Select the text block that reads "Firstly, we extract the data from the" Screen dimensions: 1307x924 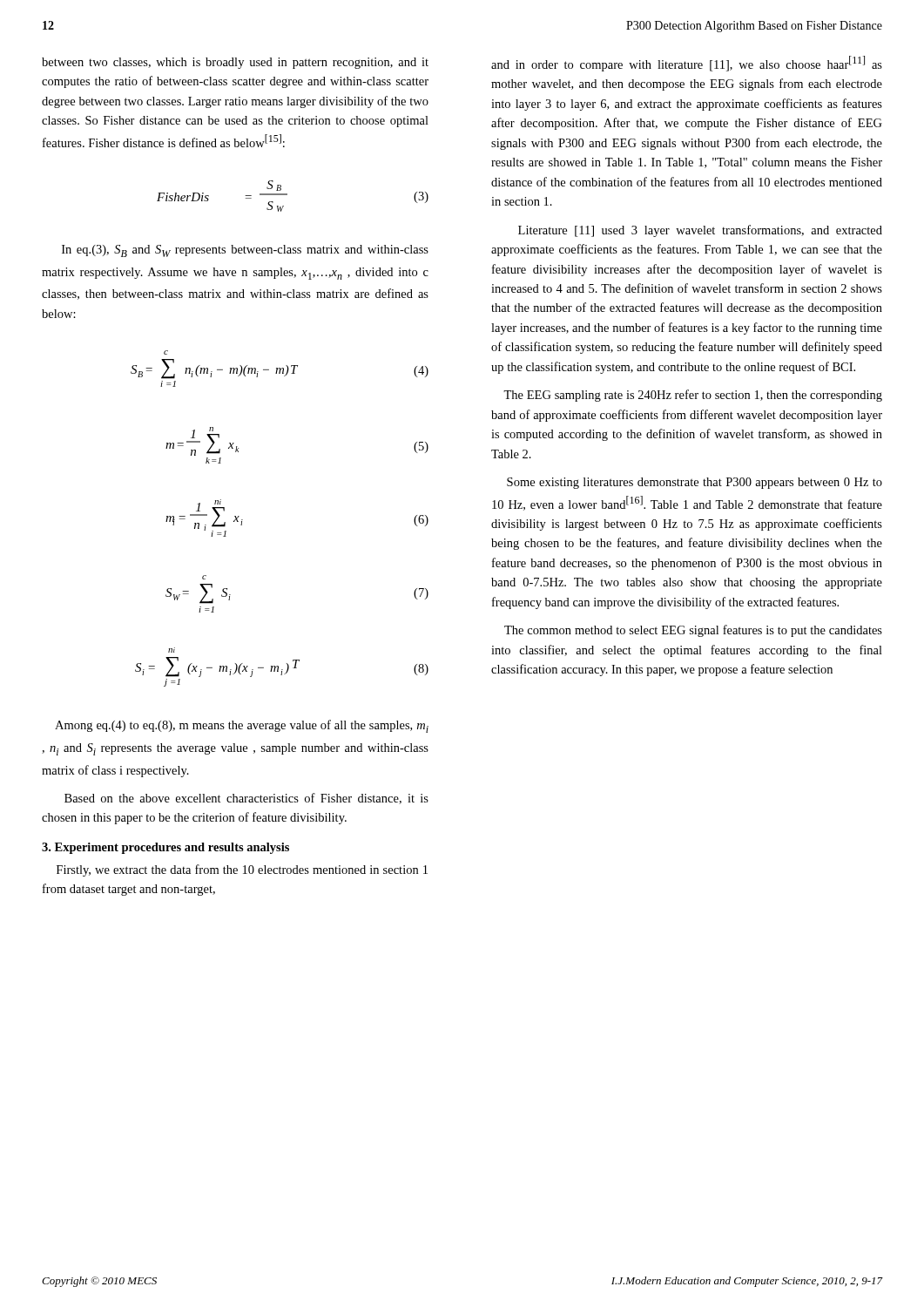click(235, 879)
